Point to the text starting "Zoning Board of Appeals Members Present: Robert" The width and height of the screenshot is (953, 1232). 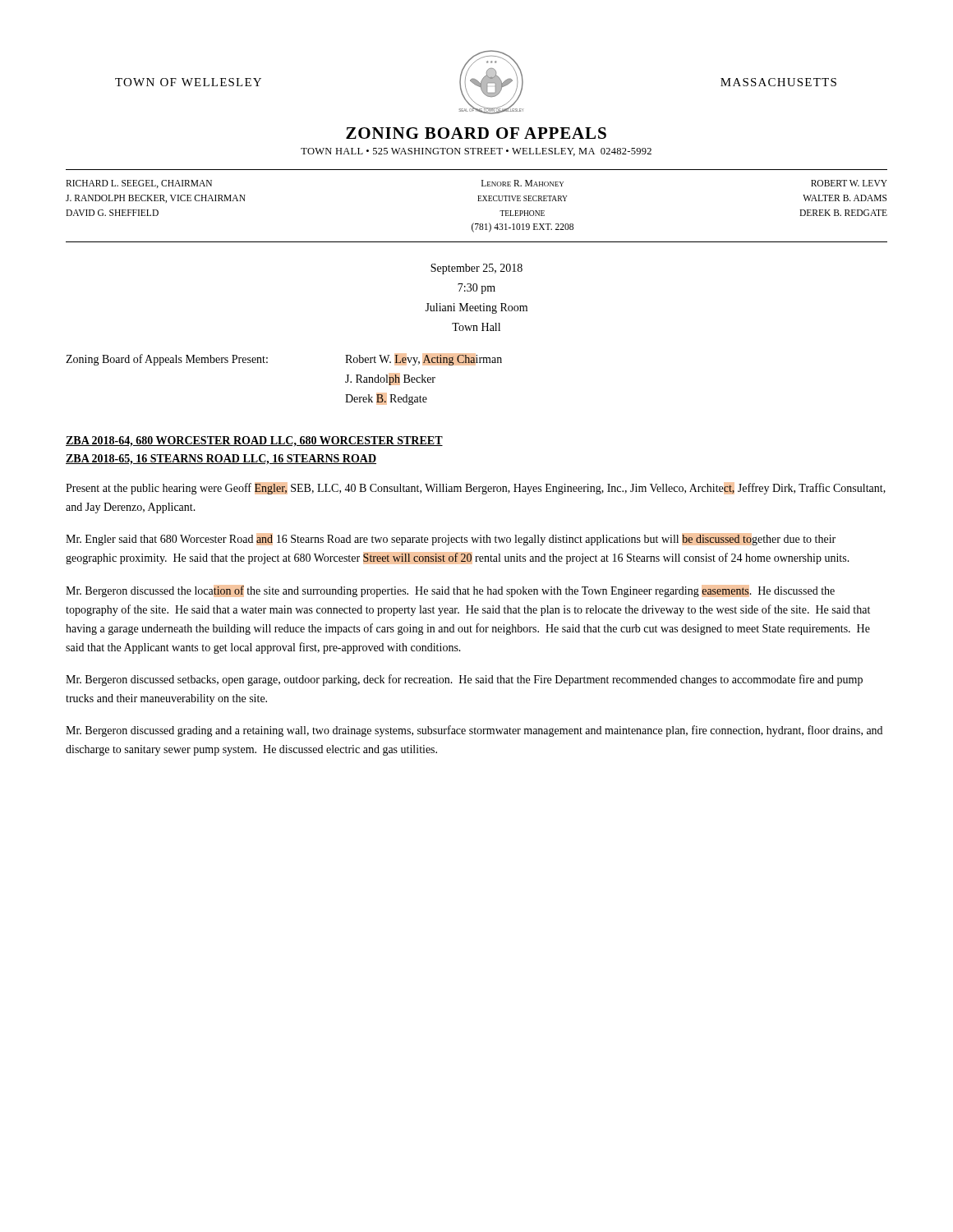pos(169,359)
